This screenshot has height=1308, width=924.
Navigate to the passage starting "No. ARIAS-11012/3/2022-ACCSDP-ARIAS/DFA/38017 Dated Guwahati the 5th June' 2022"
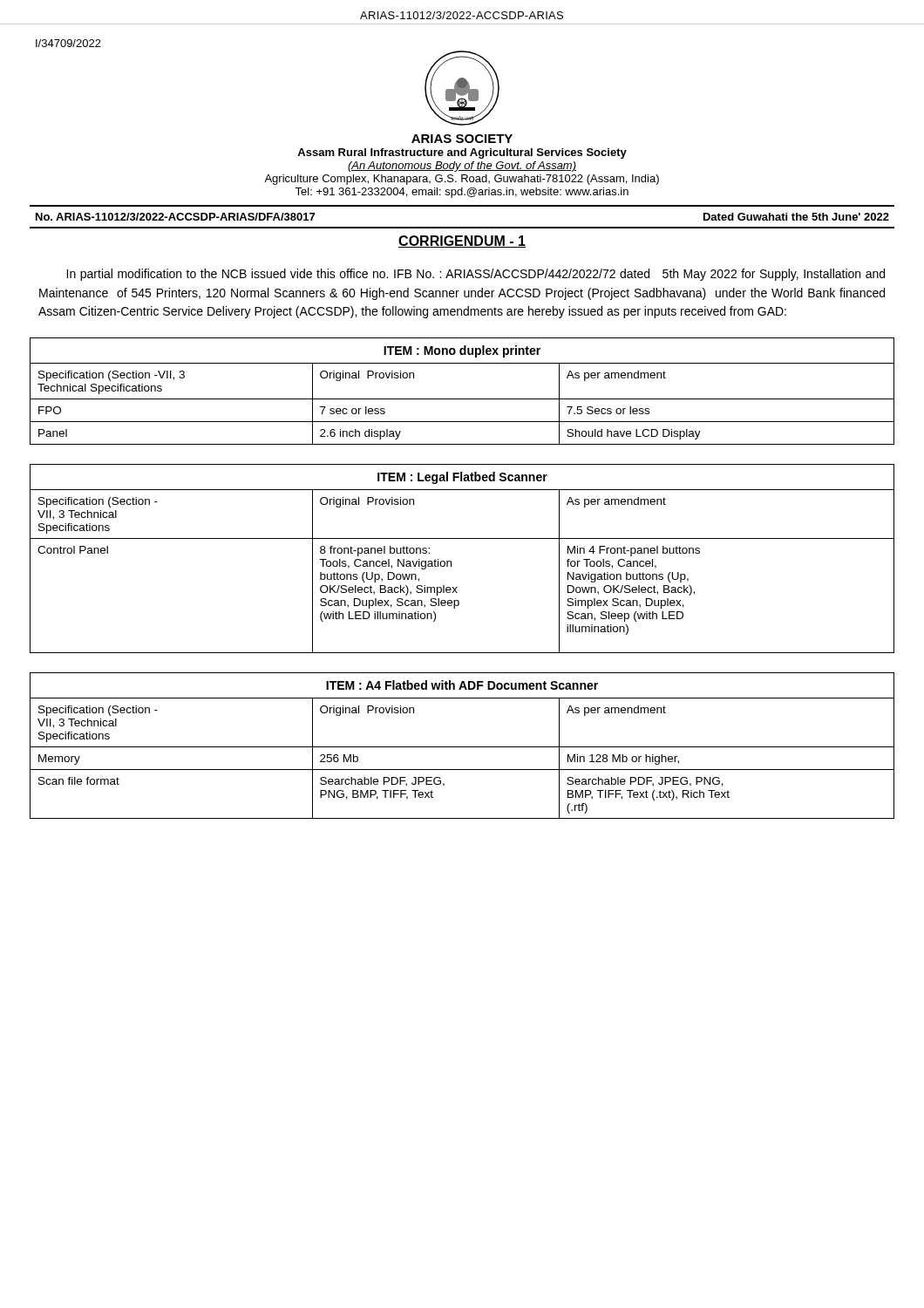pyautogui.click(x=462, y=217)
